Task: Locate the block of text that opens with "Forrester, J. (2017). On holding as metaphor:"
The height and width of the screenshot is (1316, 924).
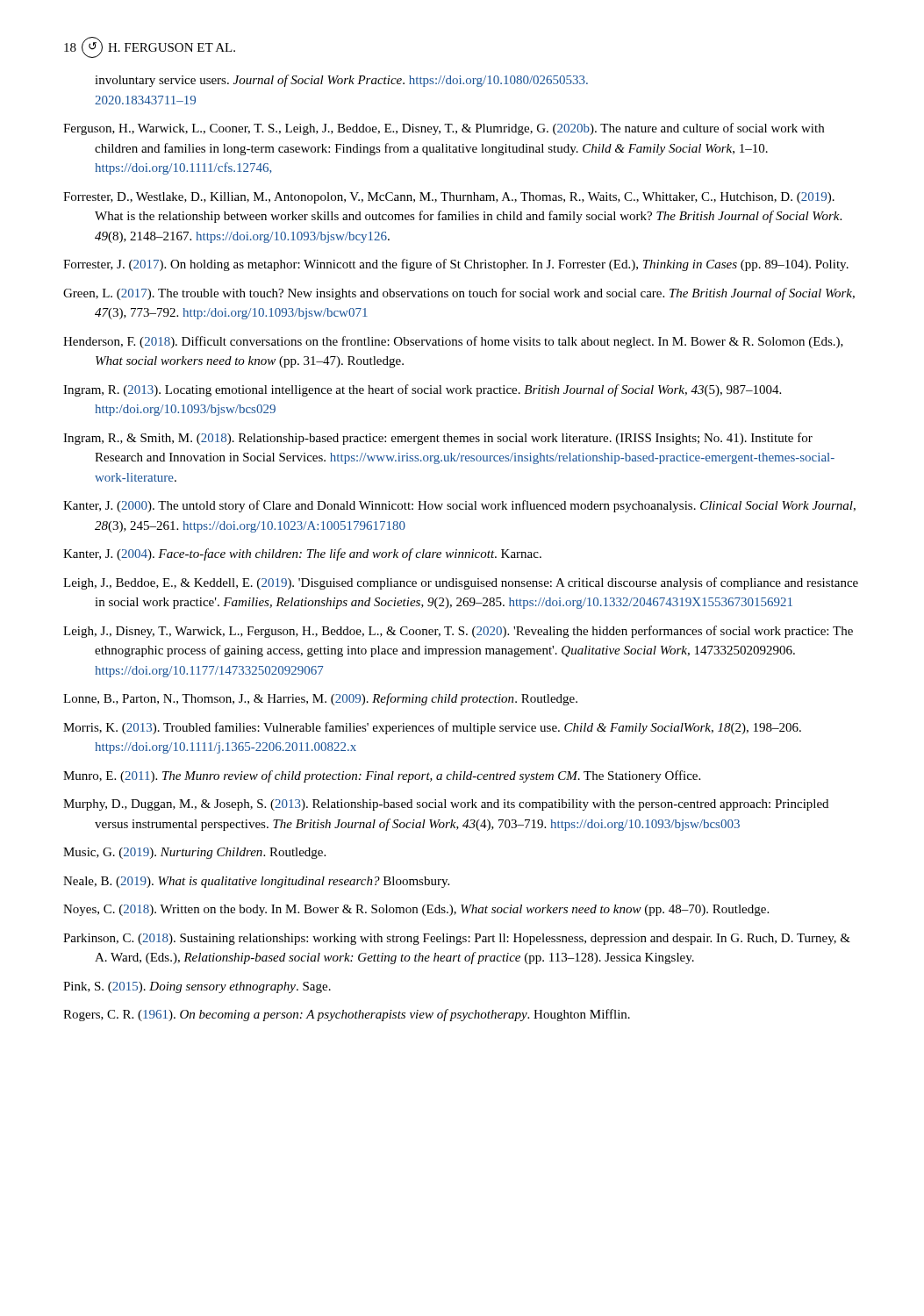Action: tap(456, 264)
